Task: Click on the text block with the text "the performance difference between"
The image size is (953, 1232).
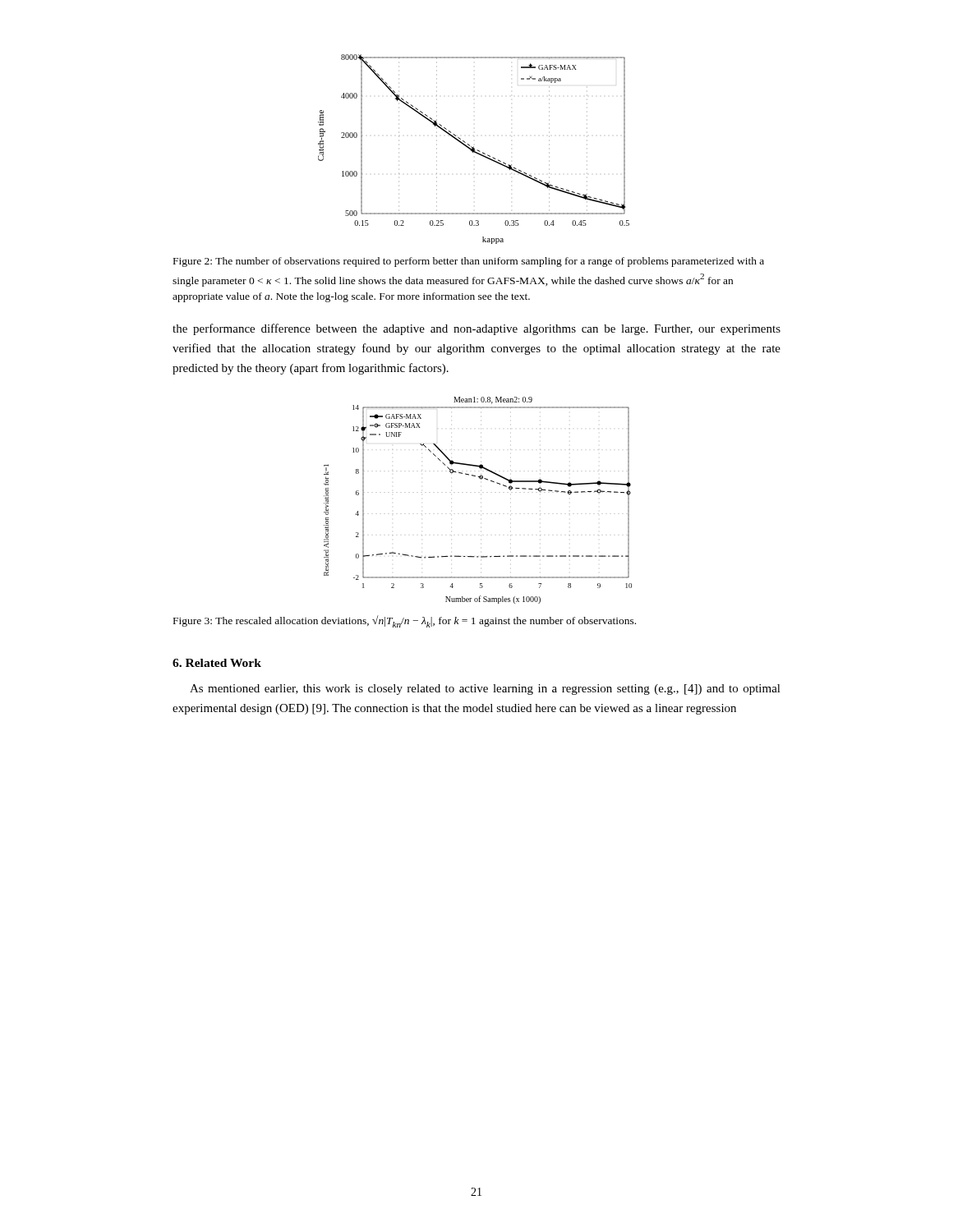Action: click(476, 348)
